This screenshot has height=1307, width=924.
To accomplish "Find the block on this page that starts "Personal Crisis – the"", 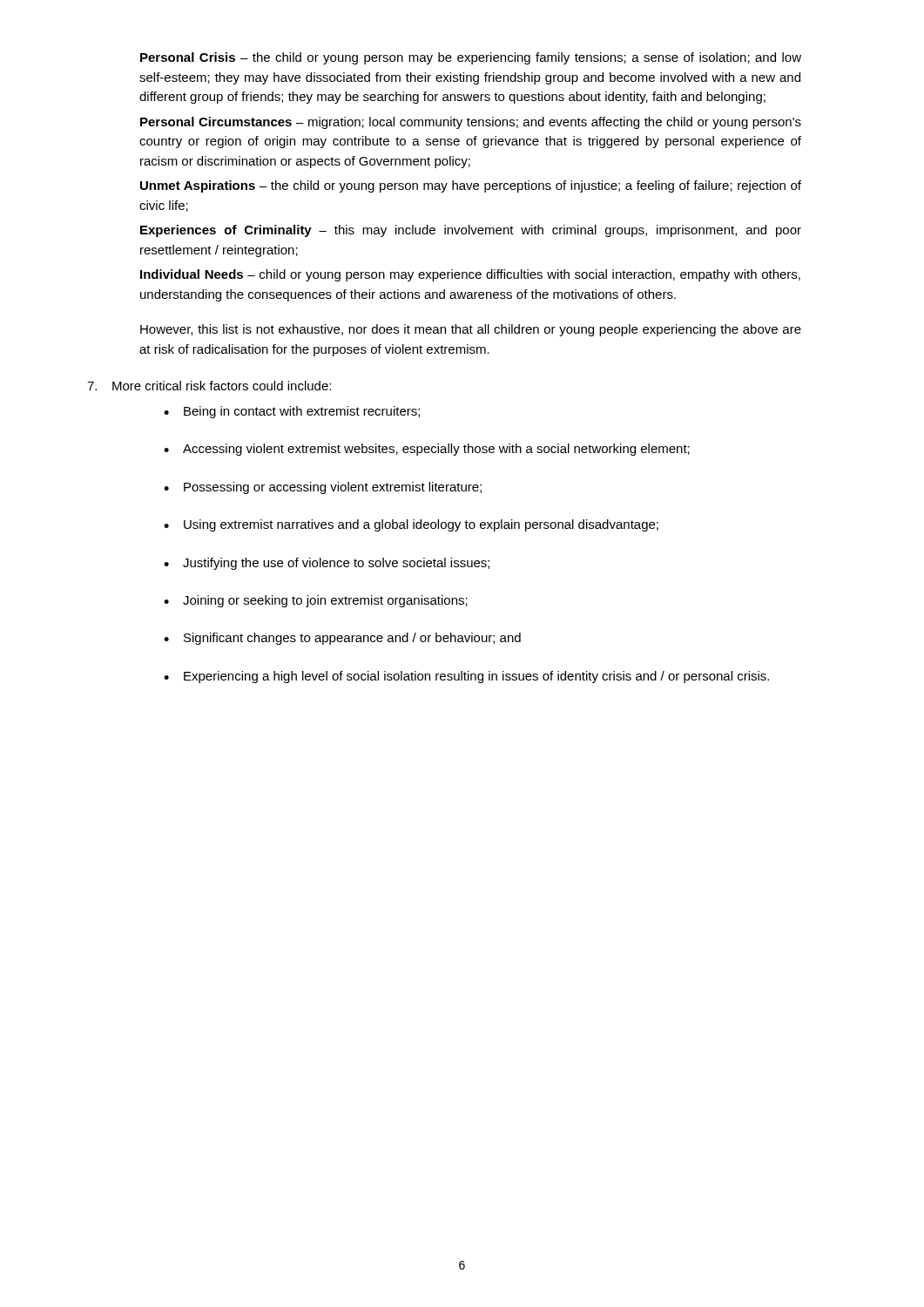I will [x=470, y=176].
